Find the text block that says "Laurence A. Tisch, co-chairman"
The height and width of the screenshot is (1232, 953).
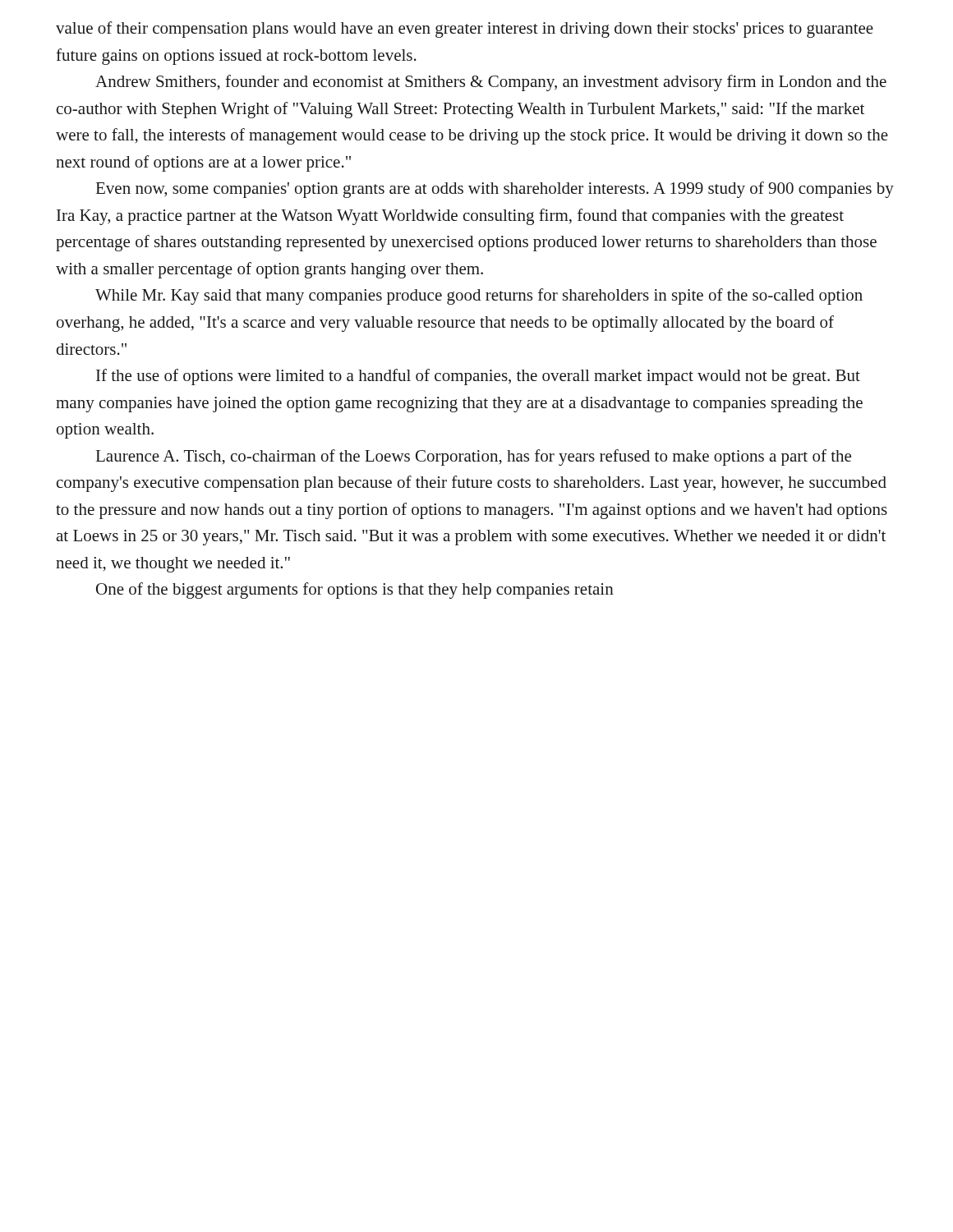476,509
